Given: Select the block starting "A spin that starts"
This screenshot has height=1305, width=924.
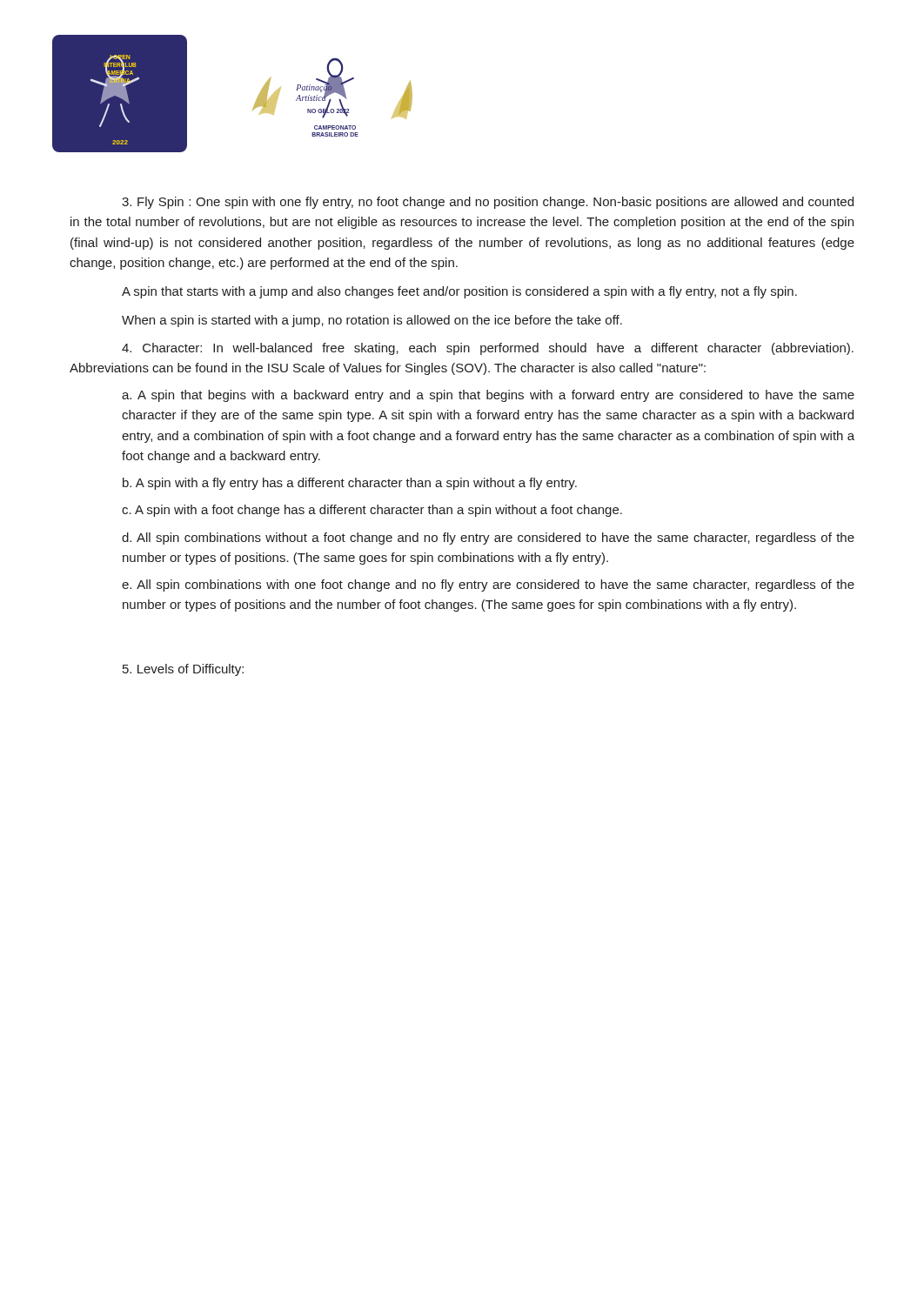Looking at the screenshot, I should click(x=460, y=291).
